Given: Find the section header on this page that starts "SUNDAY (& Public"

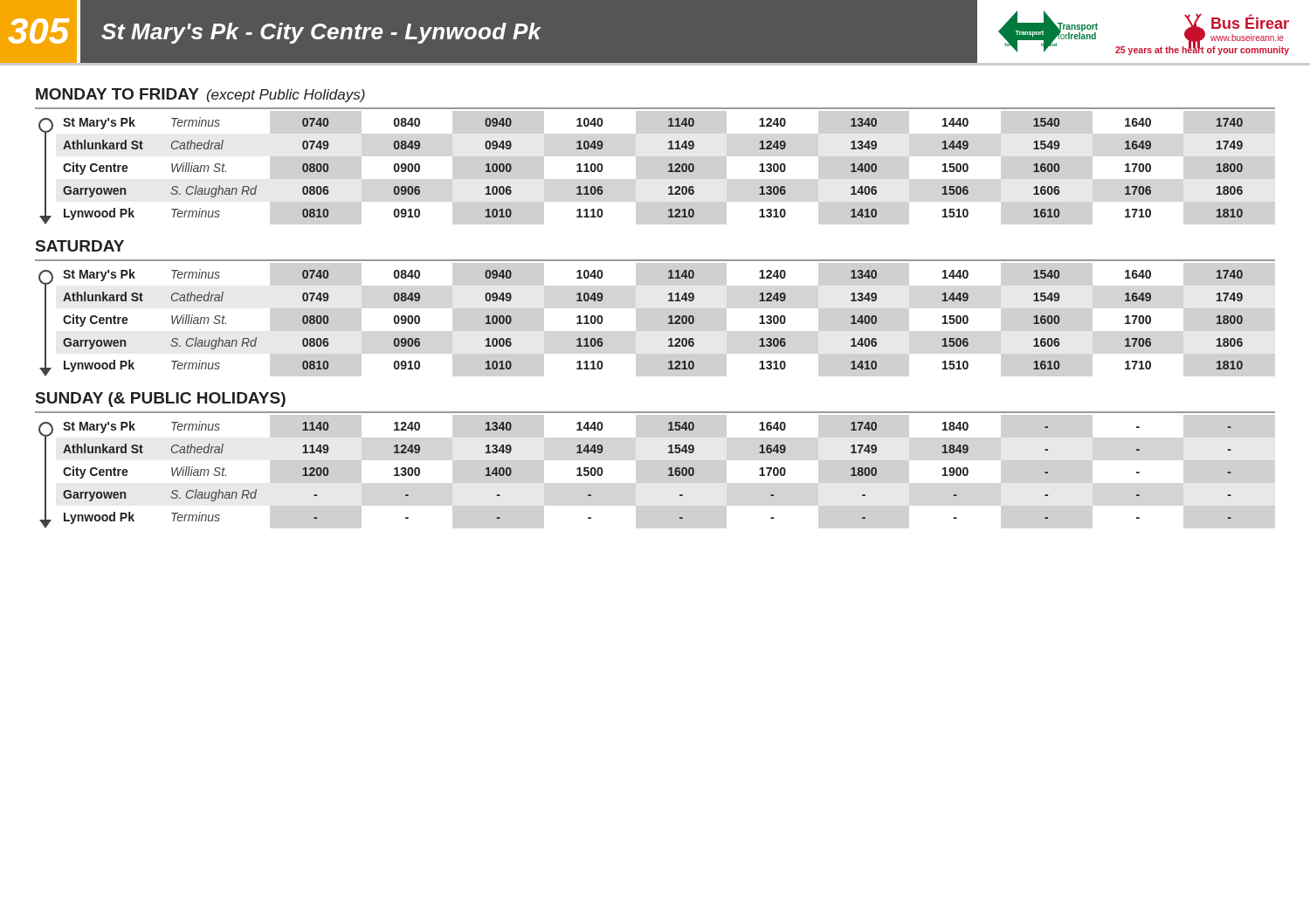Looking at the screenshot, I should [x=160, y=398].
